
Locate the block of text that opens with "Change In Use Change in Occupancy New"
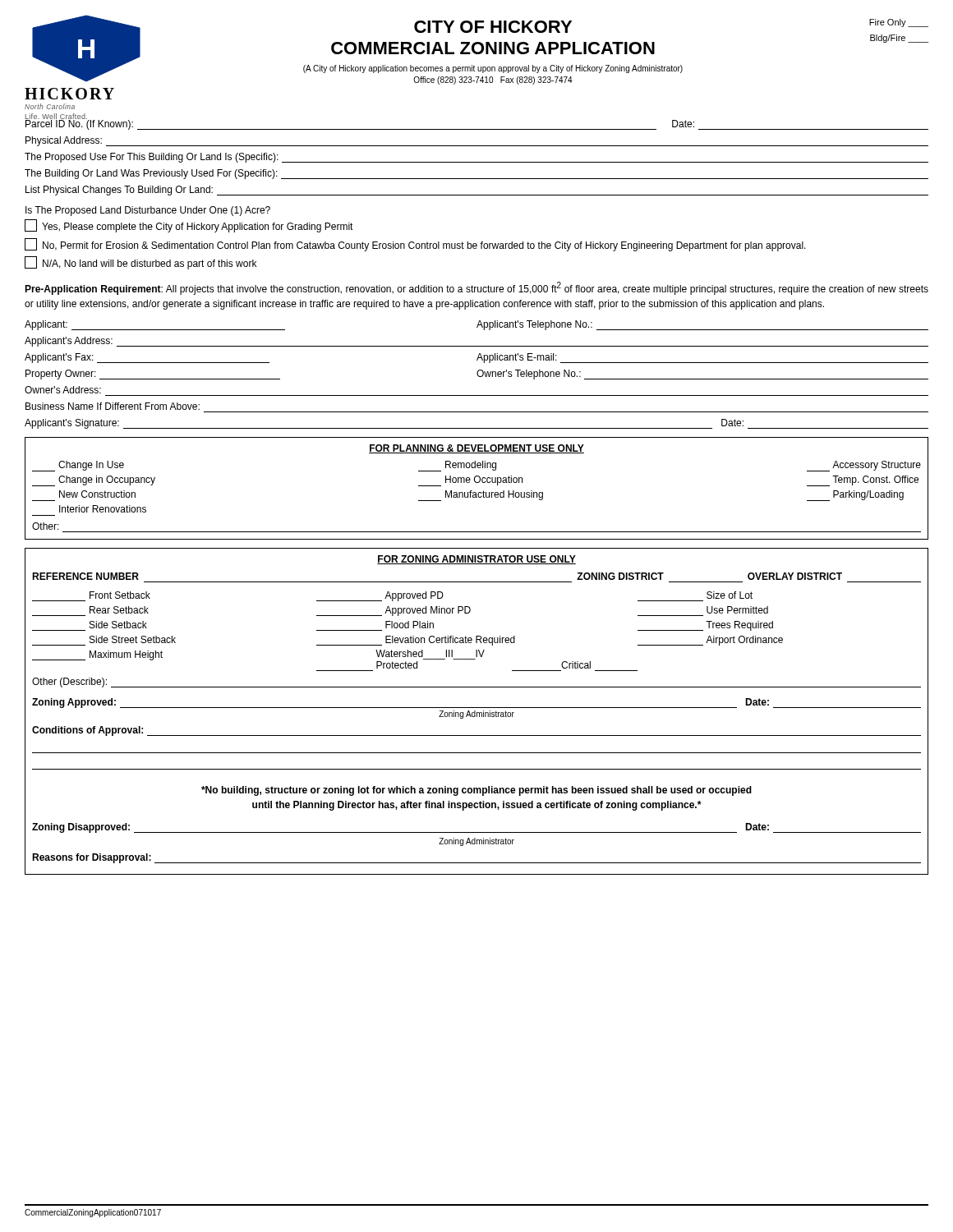476,487
